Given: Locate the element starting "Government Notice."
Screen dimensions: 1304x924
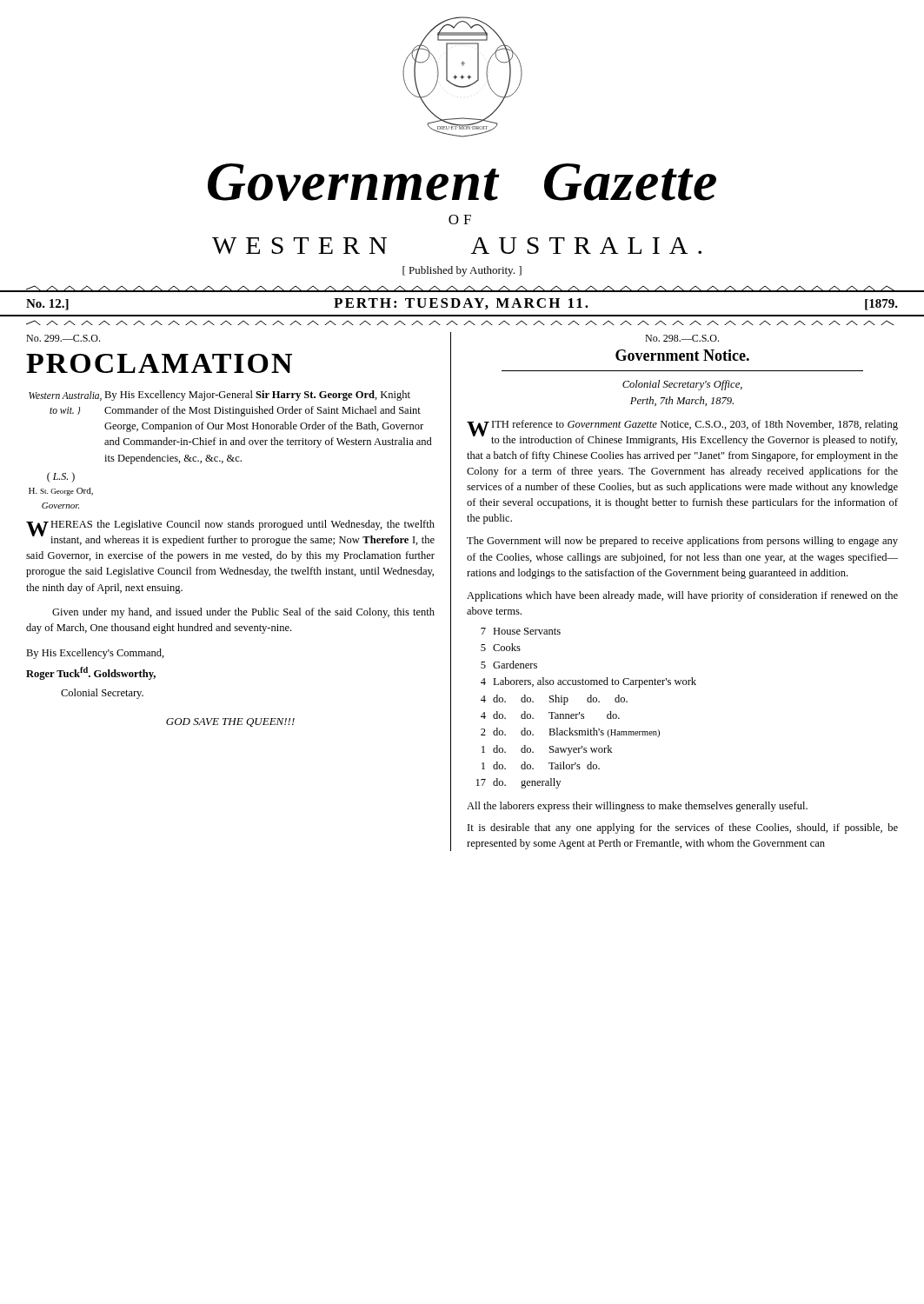Looking at the screenshot, I should point(682,356).
